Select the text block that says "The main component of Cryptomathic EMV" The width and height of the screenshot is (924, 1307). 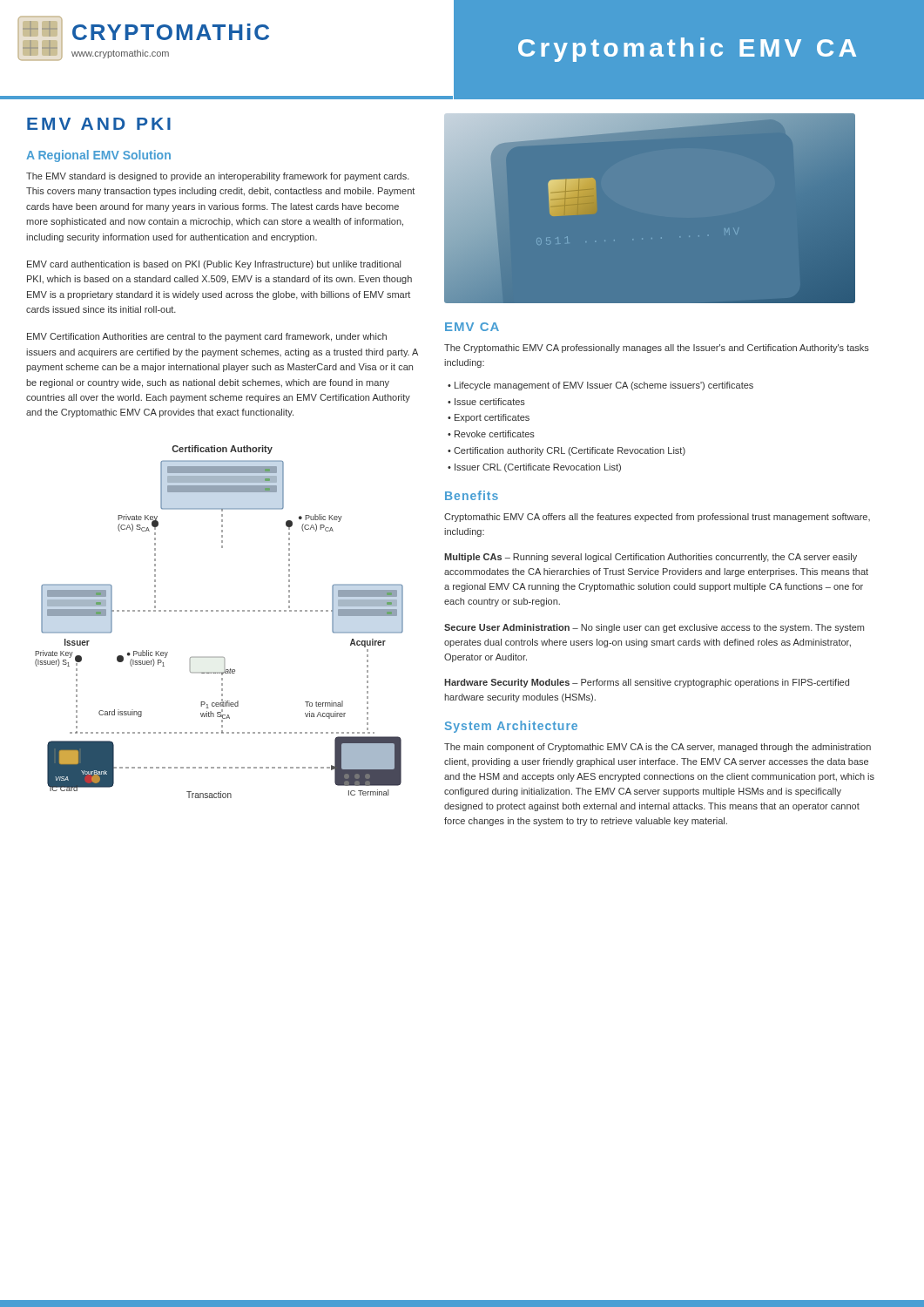659,784
